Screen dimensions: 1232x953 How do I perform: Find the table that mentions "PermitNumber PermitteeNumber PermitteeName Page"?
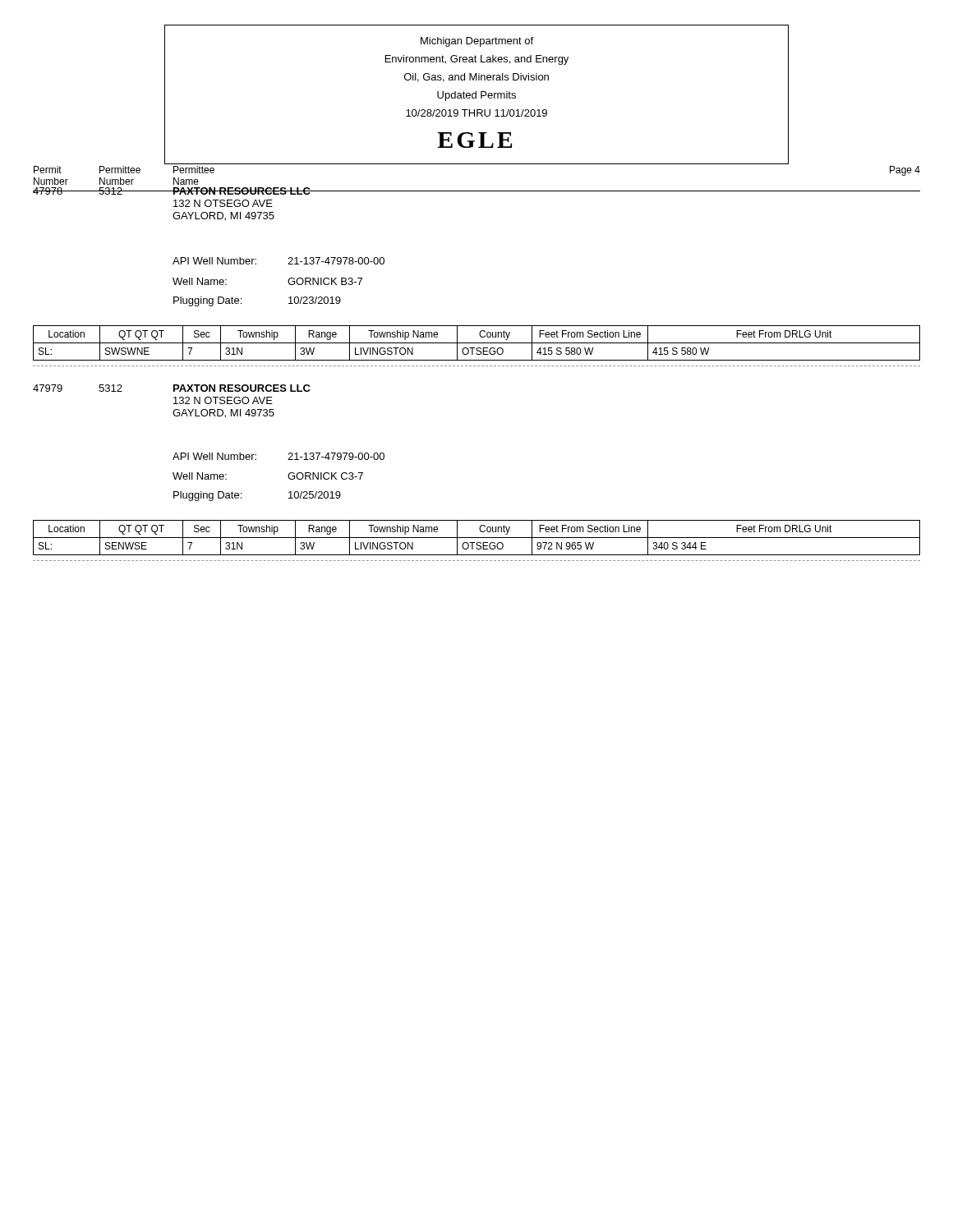pyautogui.click(x=476, y=178)
